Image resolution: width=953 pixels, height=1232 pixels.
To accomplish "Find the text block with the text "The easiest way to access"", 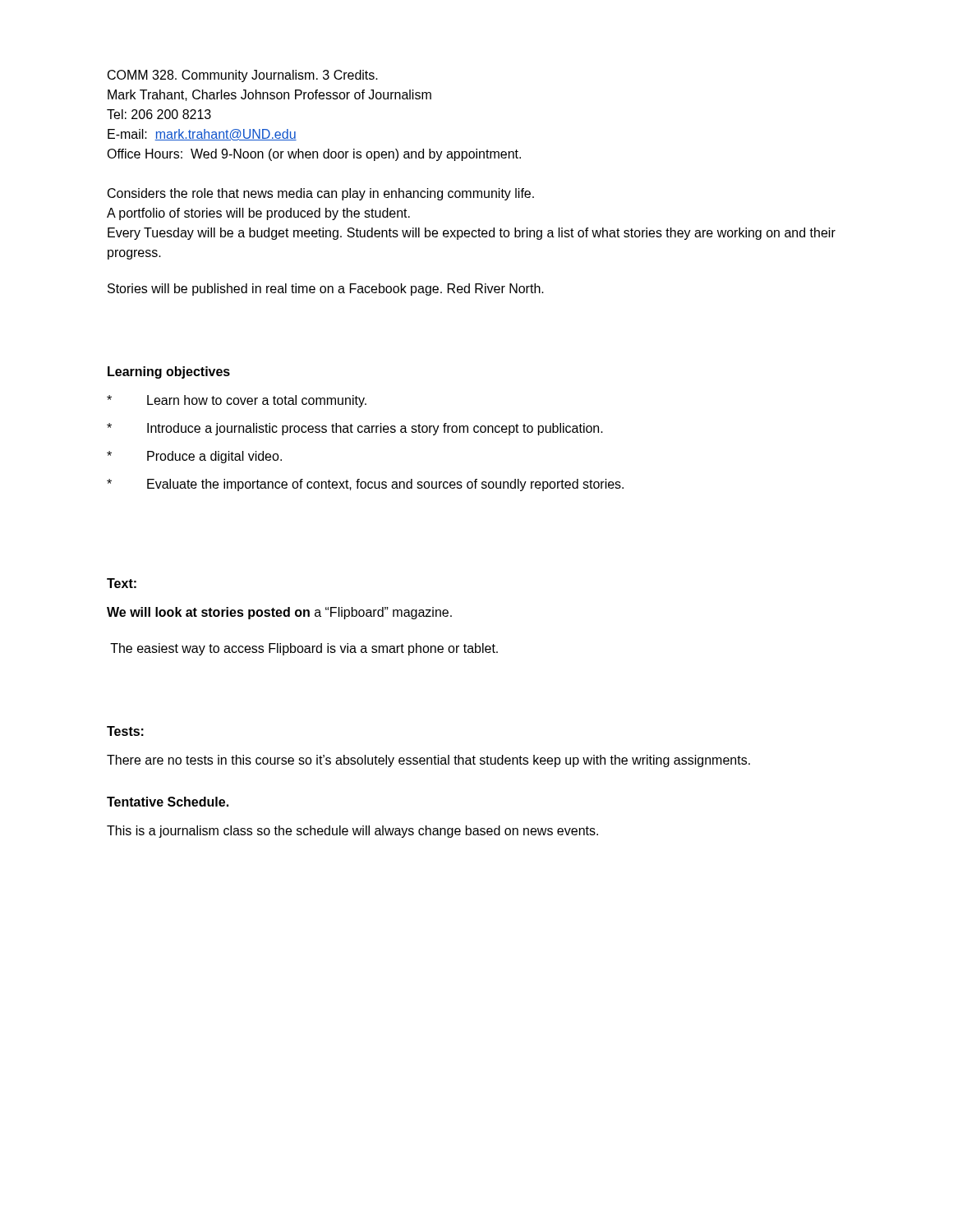I will click(x=303, y=648).
